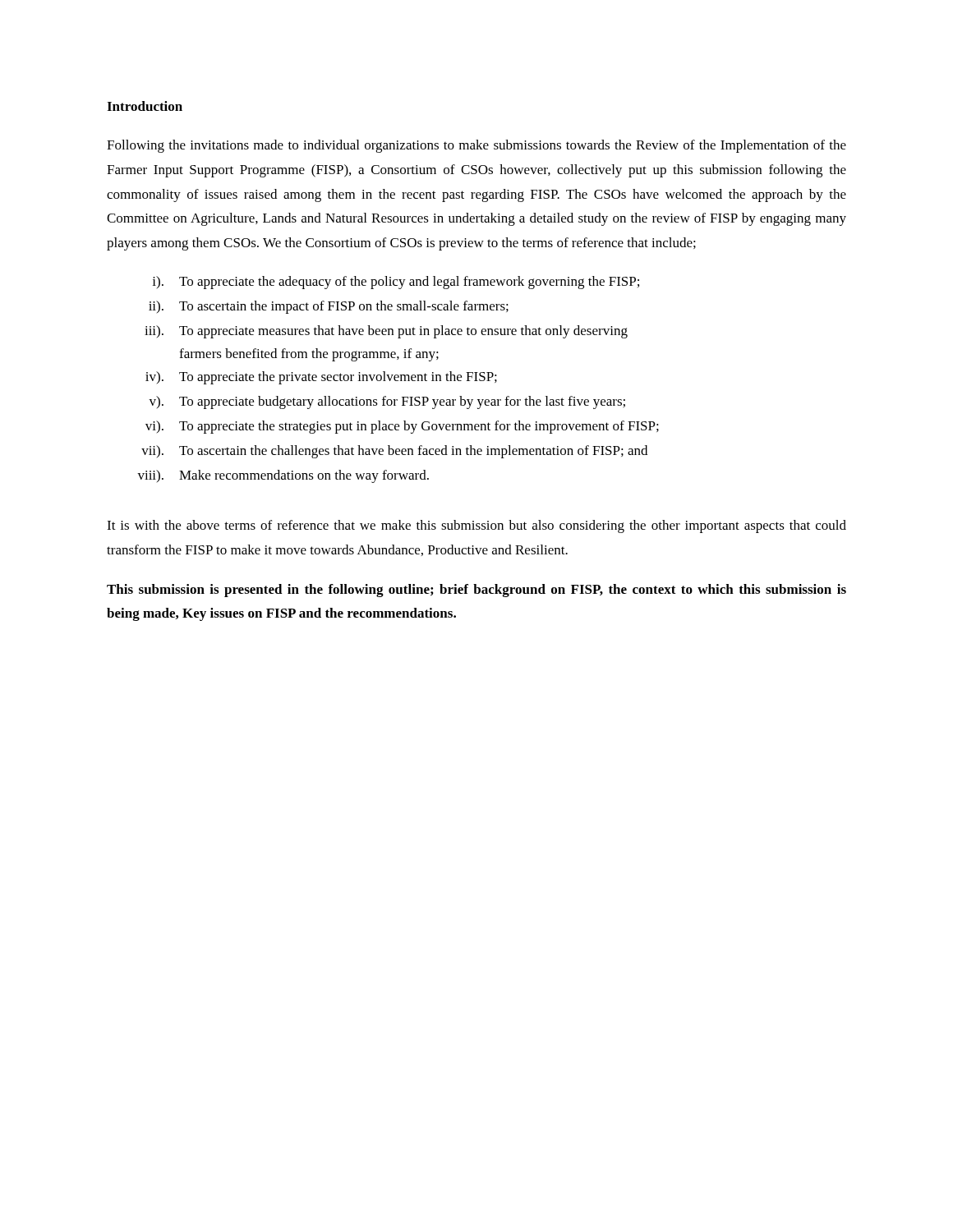Find the text block starting "vii). To ascertain the challenges that have been"
Screen dimensions: 1232x953
pyautogui.click(x=476, y=451)
